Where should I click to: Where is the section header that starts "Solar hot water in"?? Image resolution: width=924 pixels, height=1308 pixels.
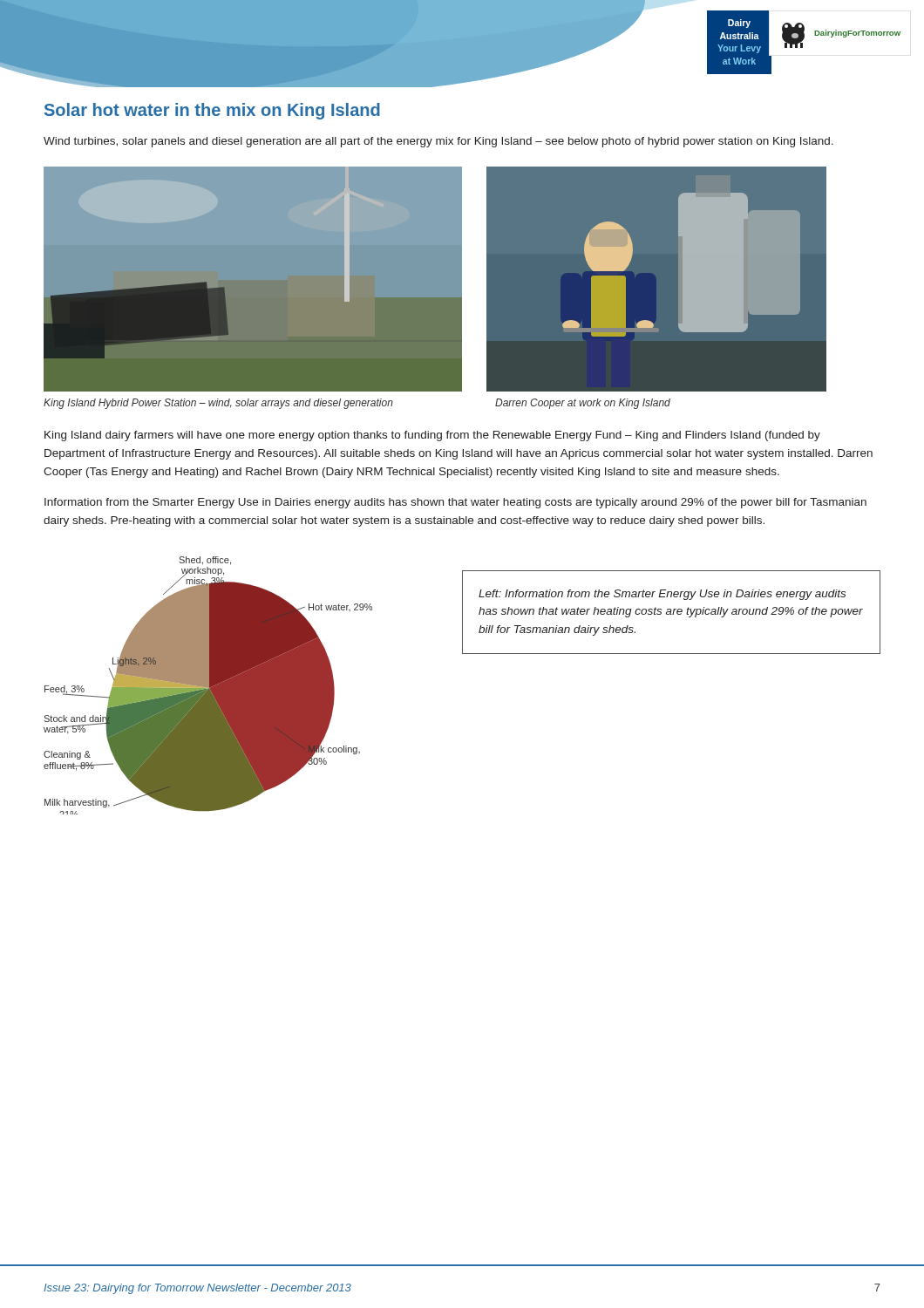click(212, 110)
